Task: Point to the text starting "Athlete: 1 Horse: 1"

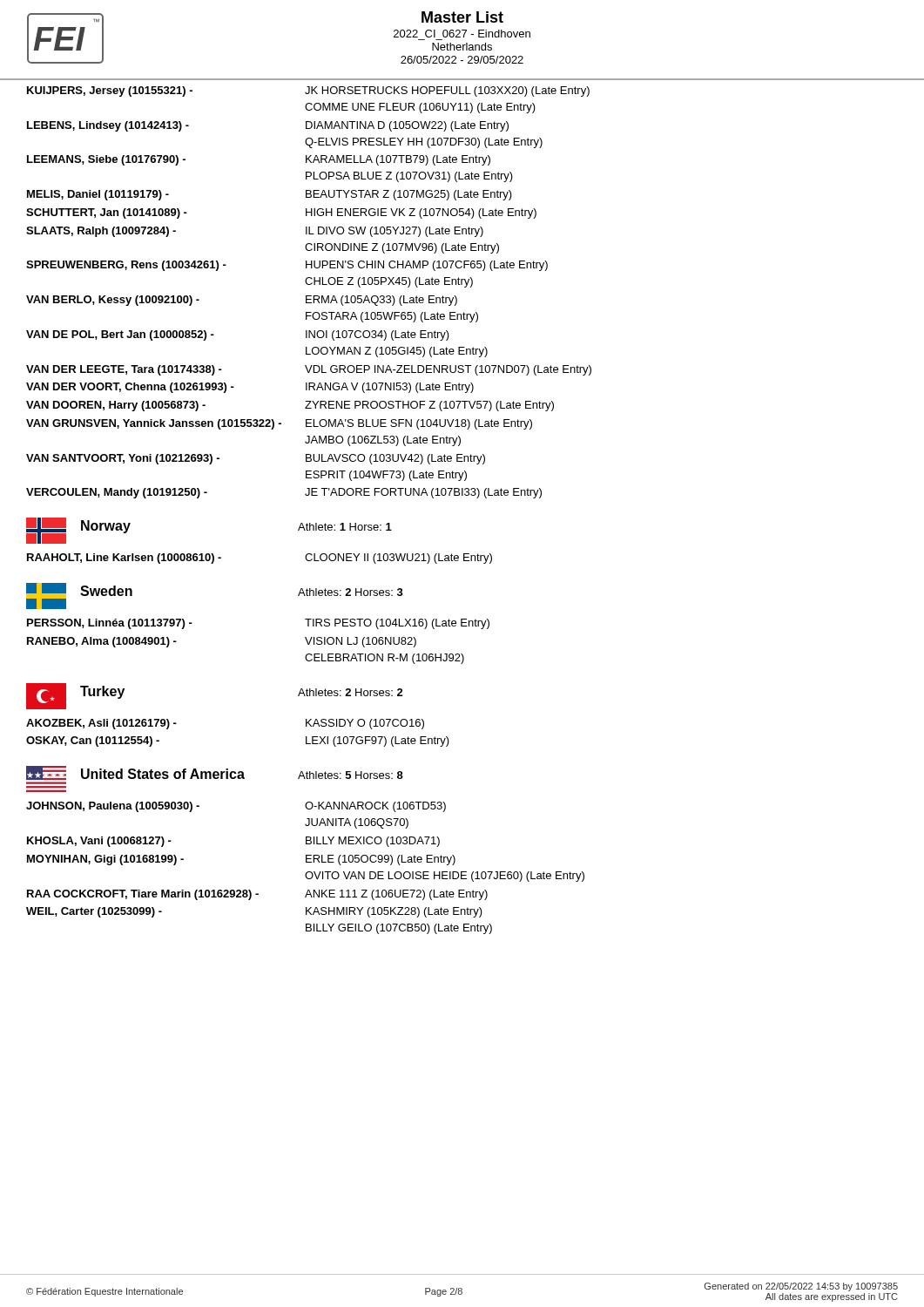Action: (x=345, y=527)
